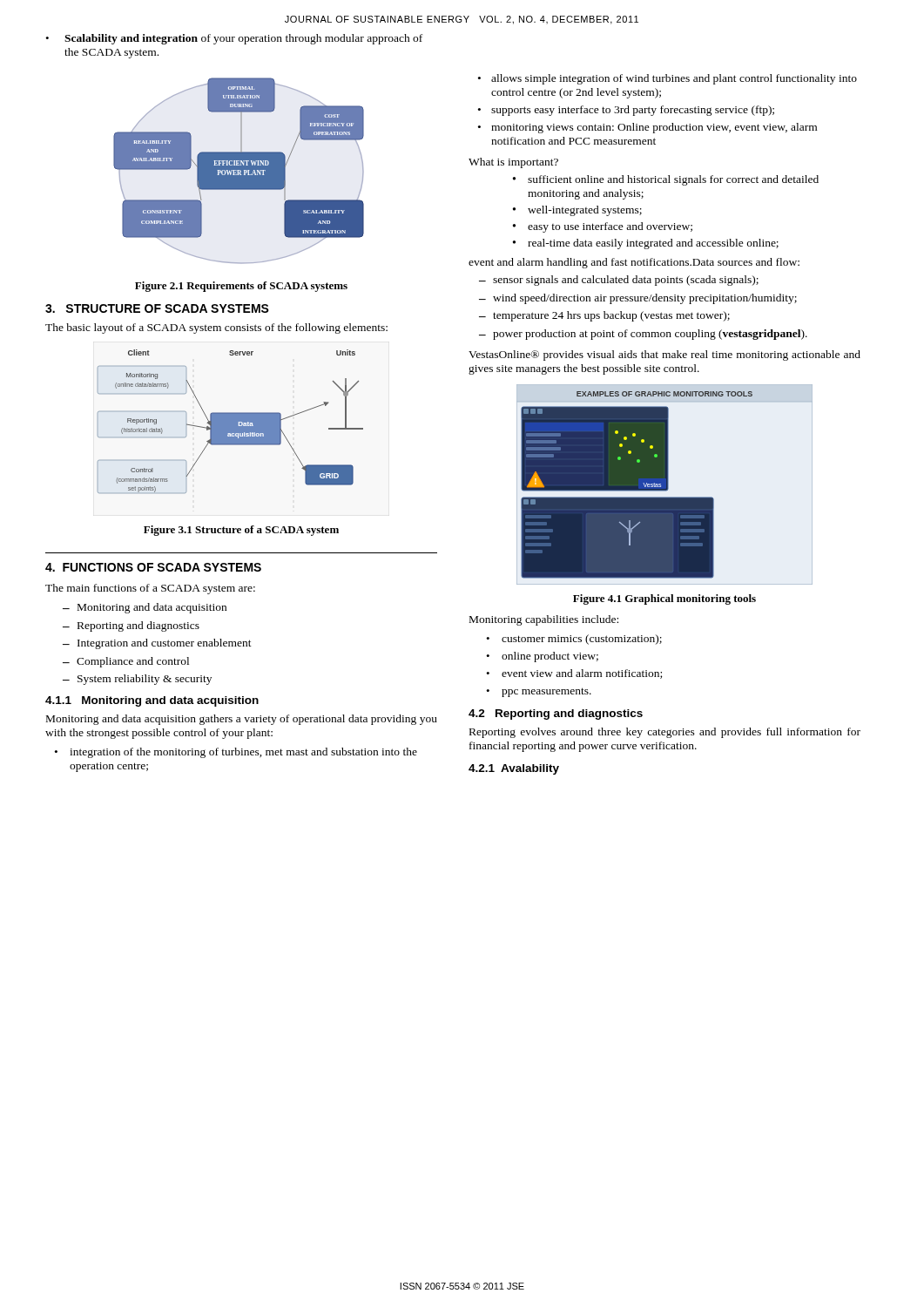Find the block on this page that starts "• monitoring views contain: Online production"
This screenshot has width=924, height=1307.
669,134
